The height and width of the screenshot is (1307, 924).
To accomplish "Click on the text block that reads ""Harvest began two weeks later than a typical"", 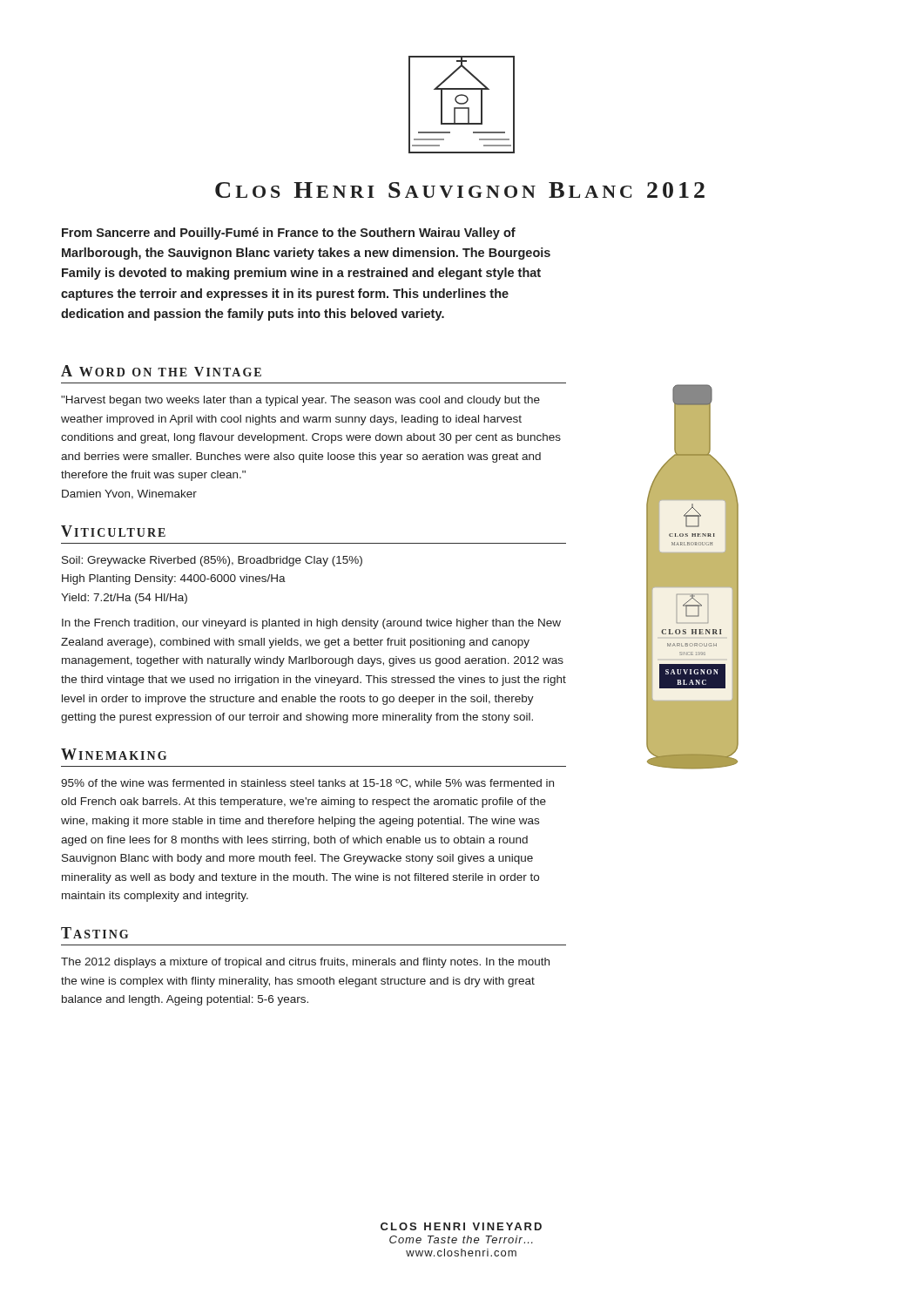I will pos(311,446).
